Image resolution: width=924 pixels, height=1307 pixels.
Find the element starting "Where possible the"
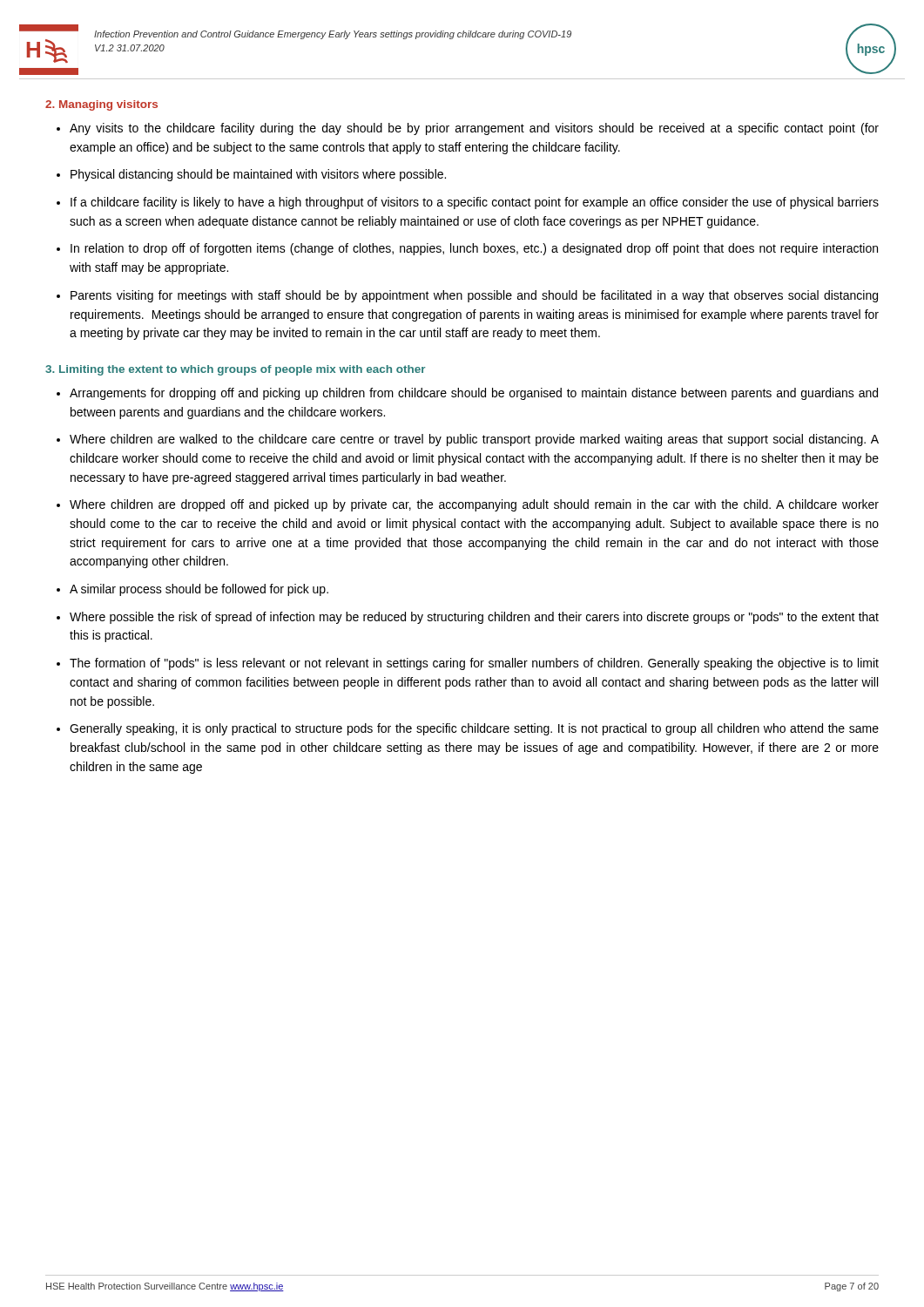[474, 626]
